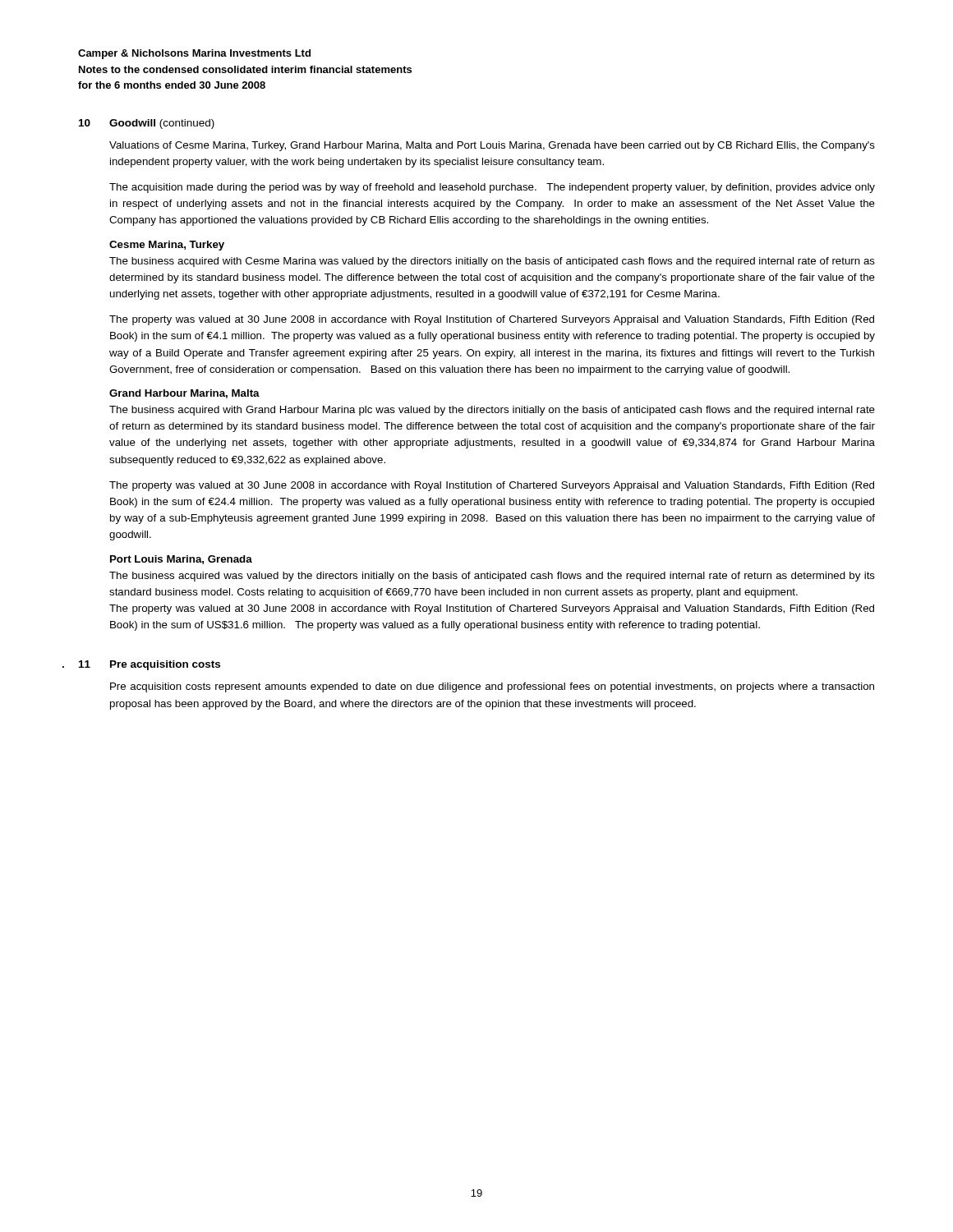
Task: Navigate to the text block starting "Grand Harbour Marina, Malta"
Action: (184, 393)
